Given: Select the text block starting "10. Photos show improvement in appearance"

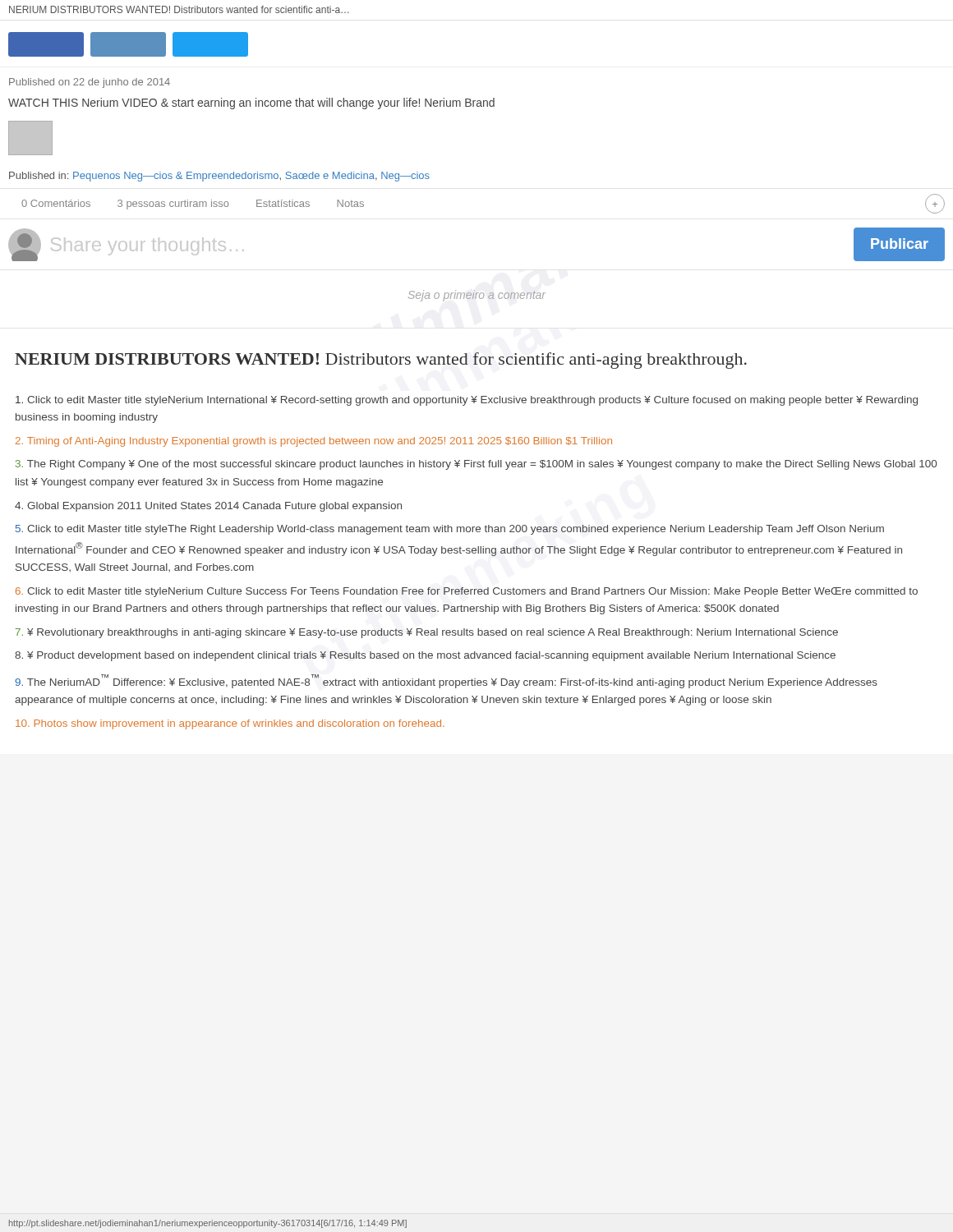Looking at the screenshot, I should tap(230, 723).
